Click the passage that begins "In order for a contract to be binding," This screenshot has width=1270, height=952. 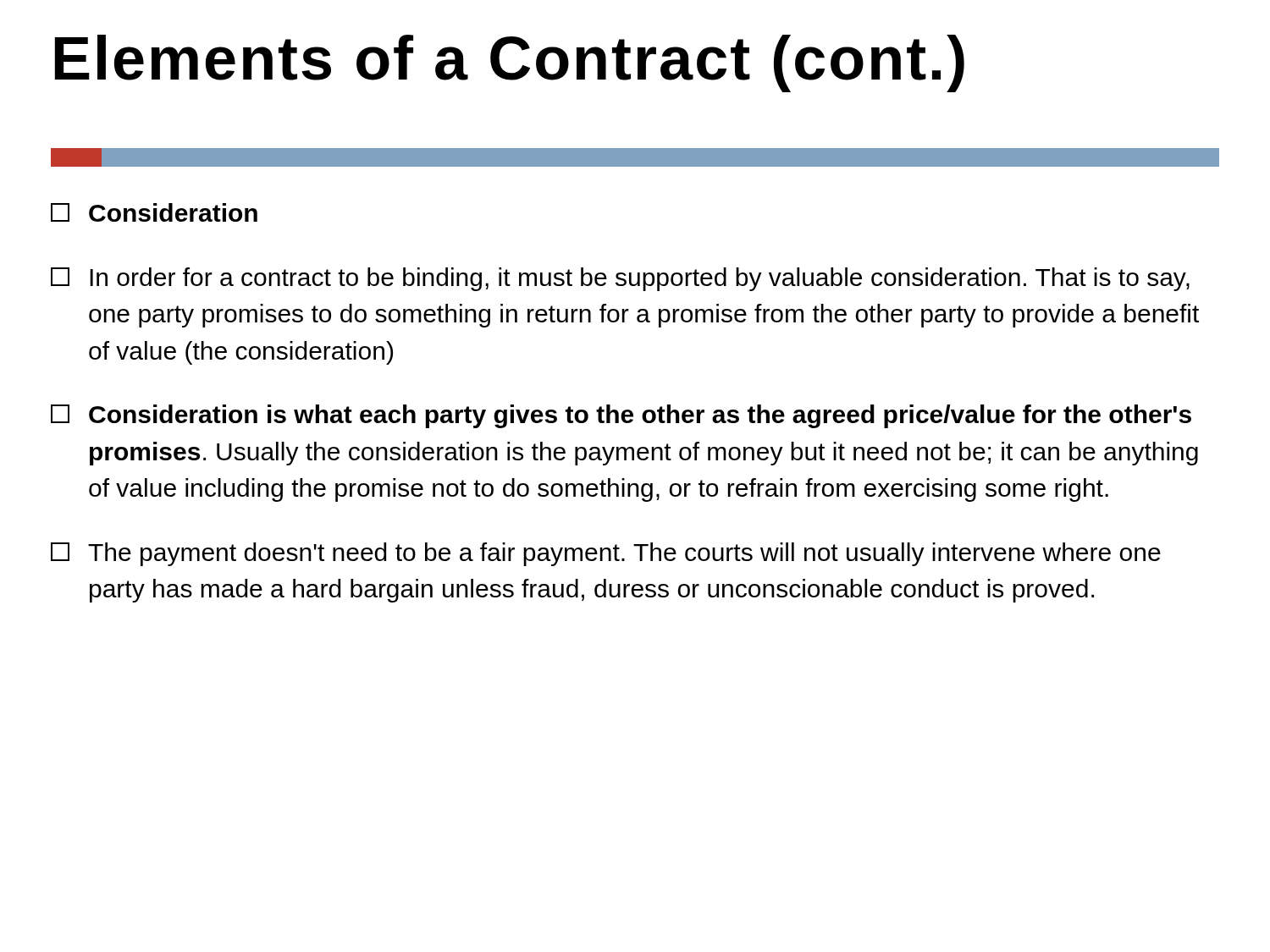[635, 314]
